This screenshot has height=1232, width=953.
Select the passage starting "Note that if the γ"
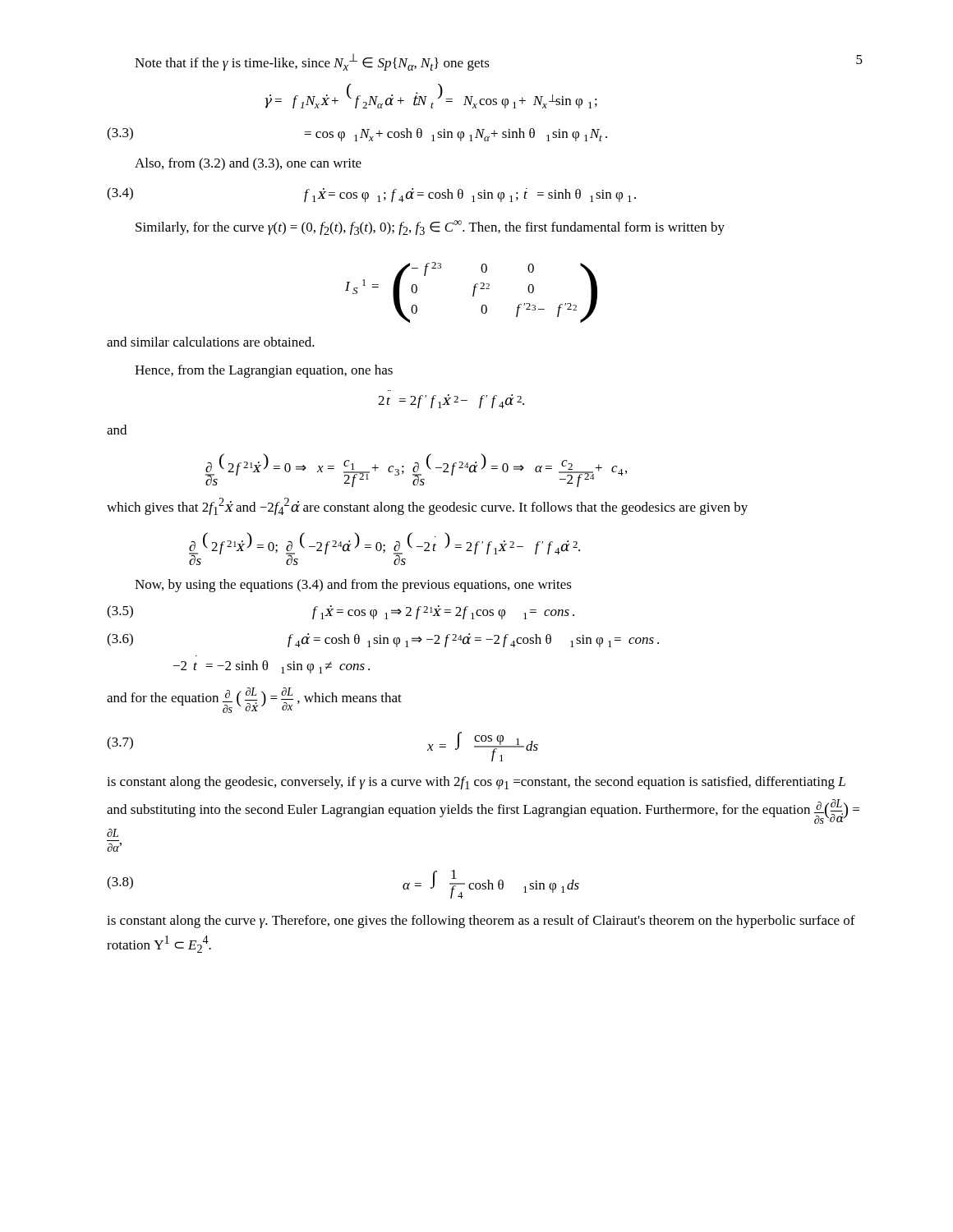312,62
